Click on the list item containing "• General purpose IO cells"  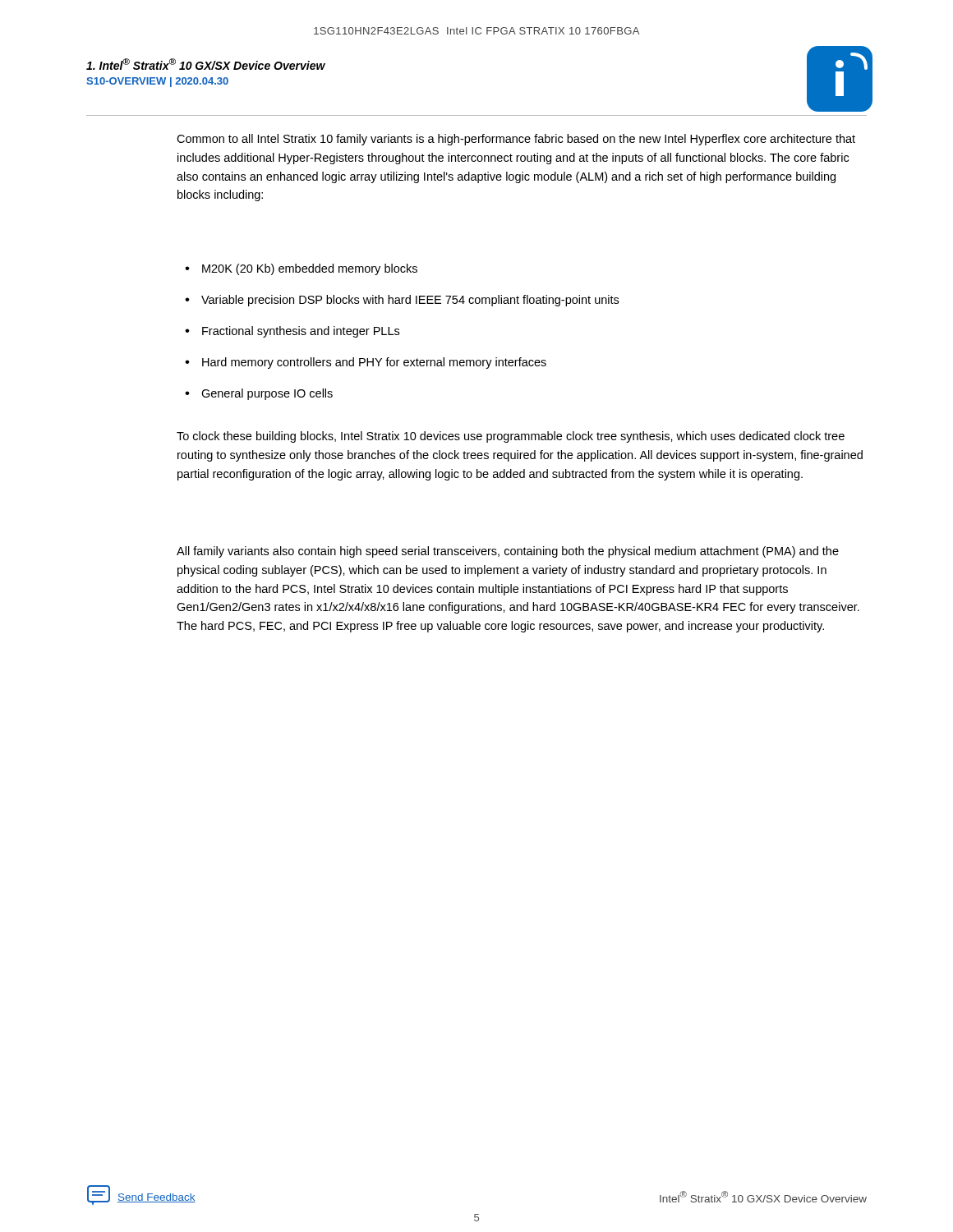click(259, 394)
